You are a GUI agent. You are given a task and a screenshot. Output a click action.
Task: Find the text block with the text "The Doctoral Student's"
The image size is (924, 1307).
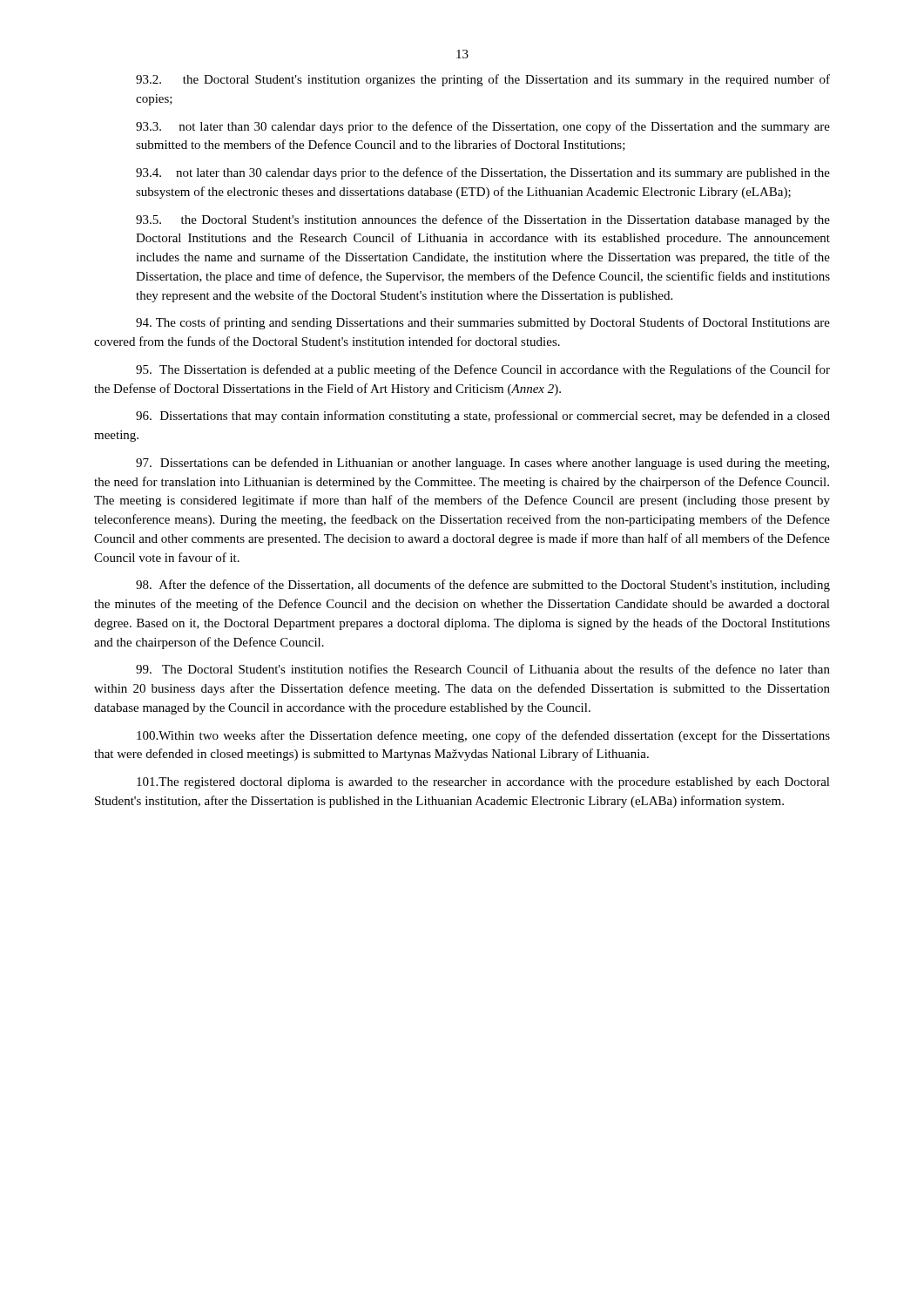tap(462, 688)
